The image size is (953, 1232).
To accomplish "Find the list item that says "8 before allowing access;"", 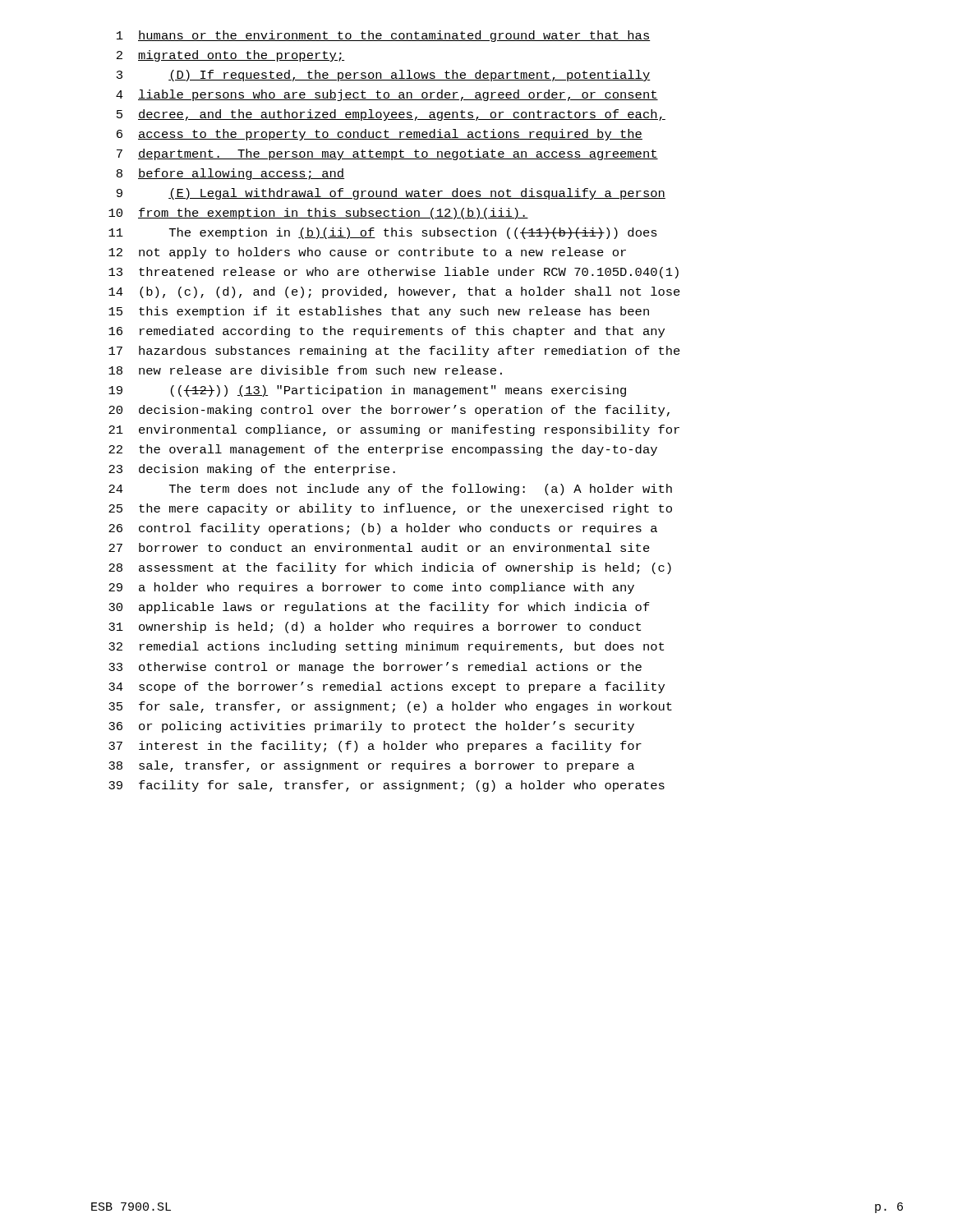I will coord(217,174).
